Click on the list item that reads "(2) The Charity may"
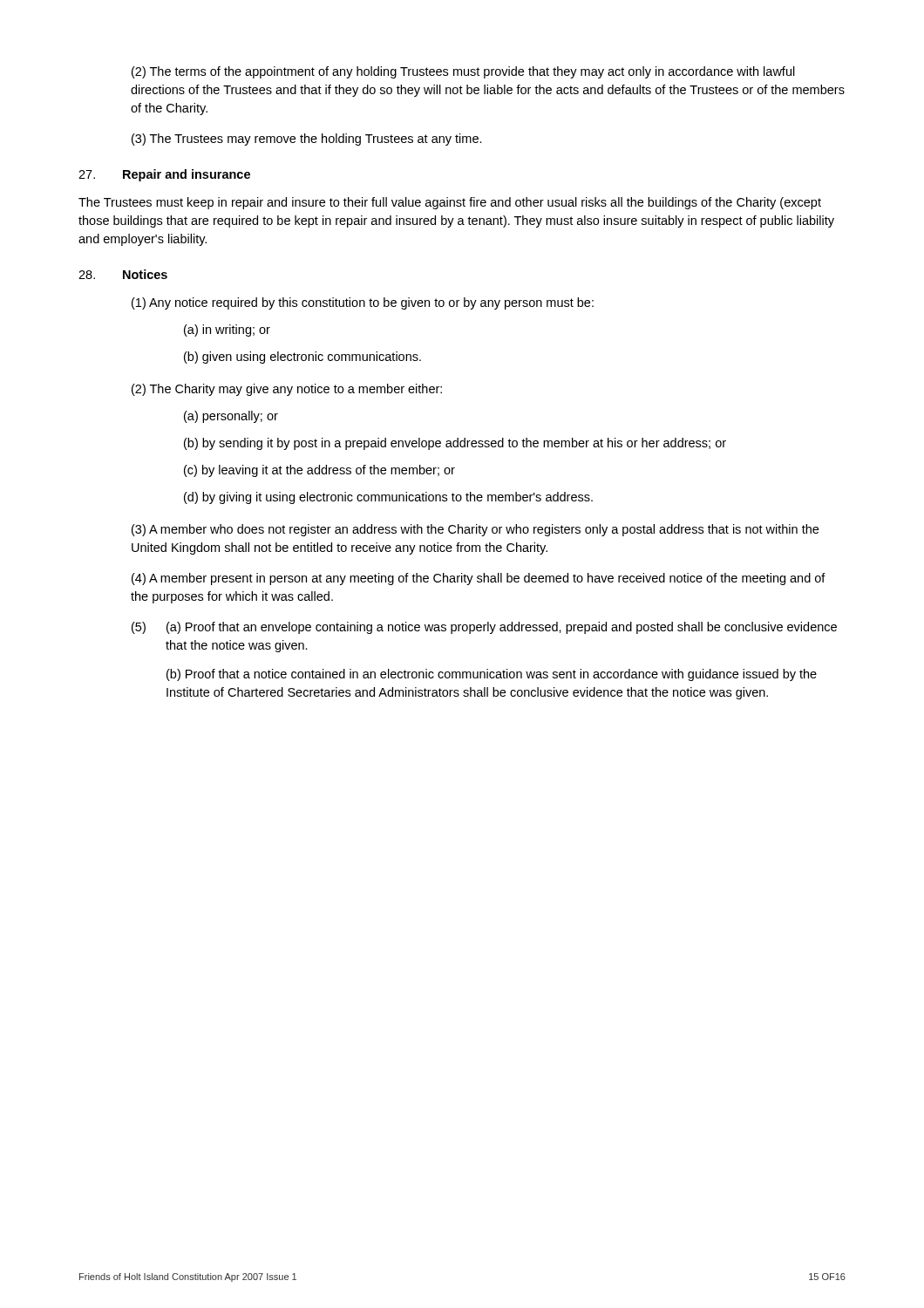The image size is (924, 1308). [287, 390]
